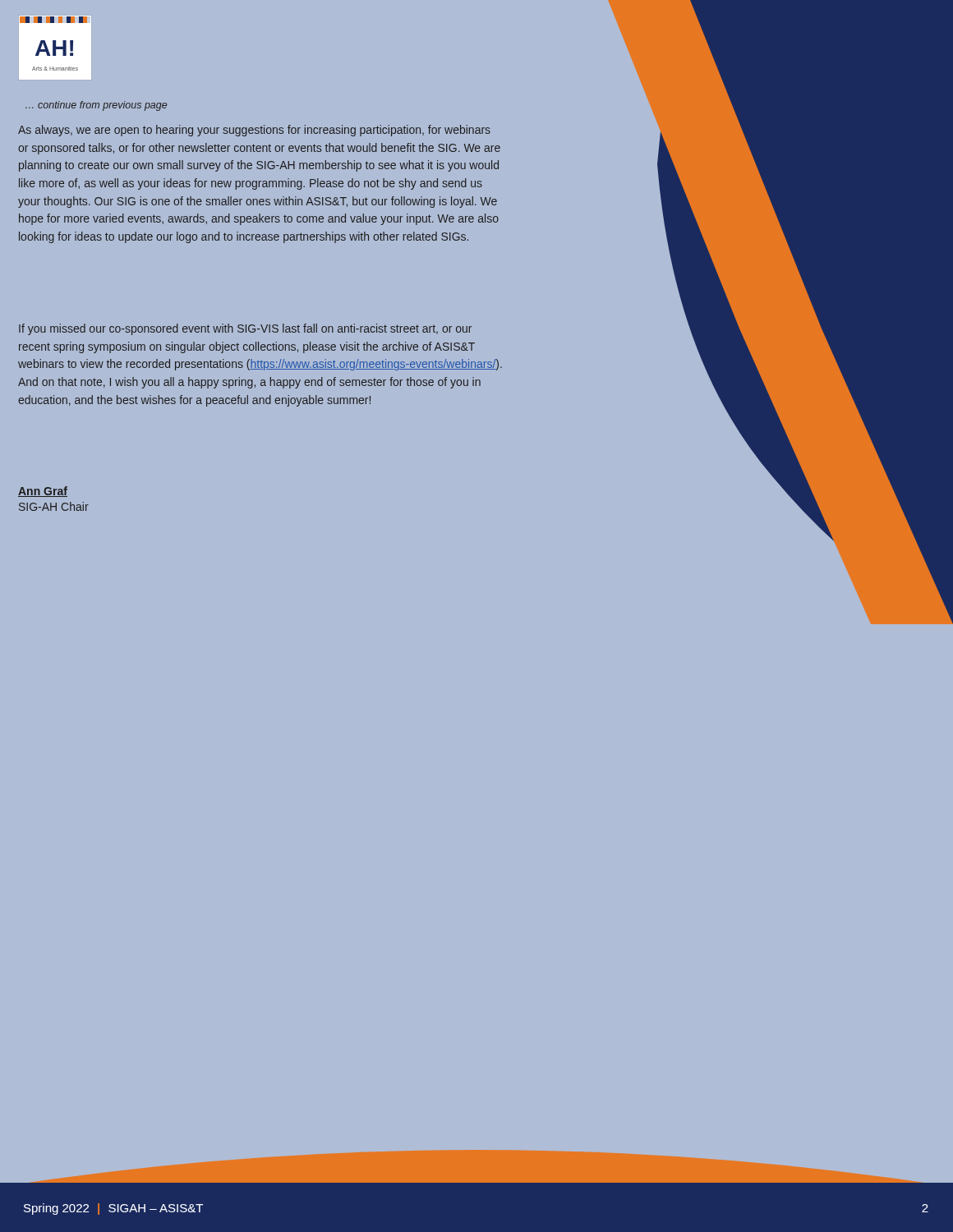Point to the block beginning "As always, we"
Viewport: 953px width, 1232px height.
259,183
